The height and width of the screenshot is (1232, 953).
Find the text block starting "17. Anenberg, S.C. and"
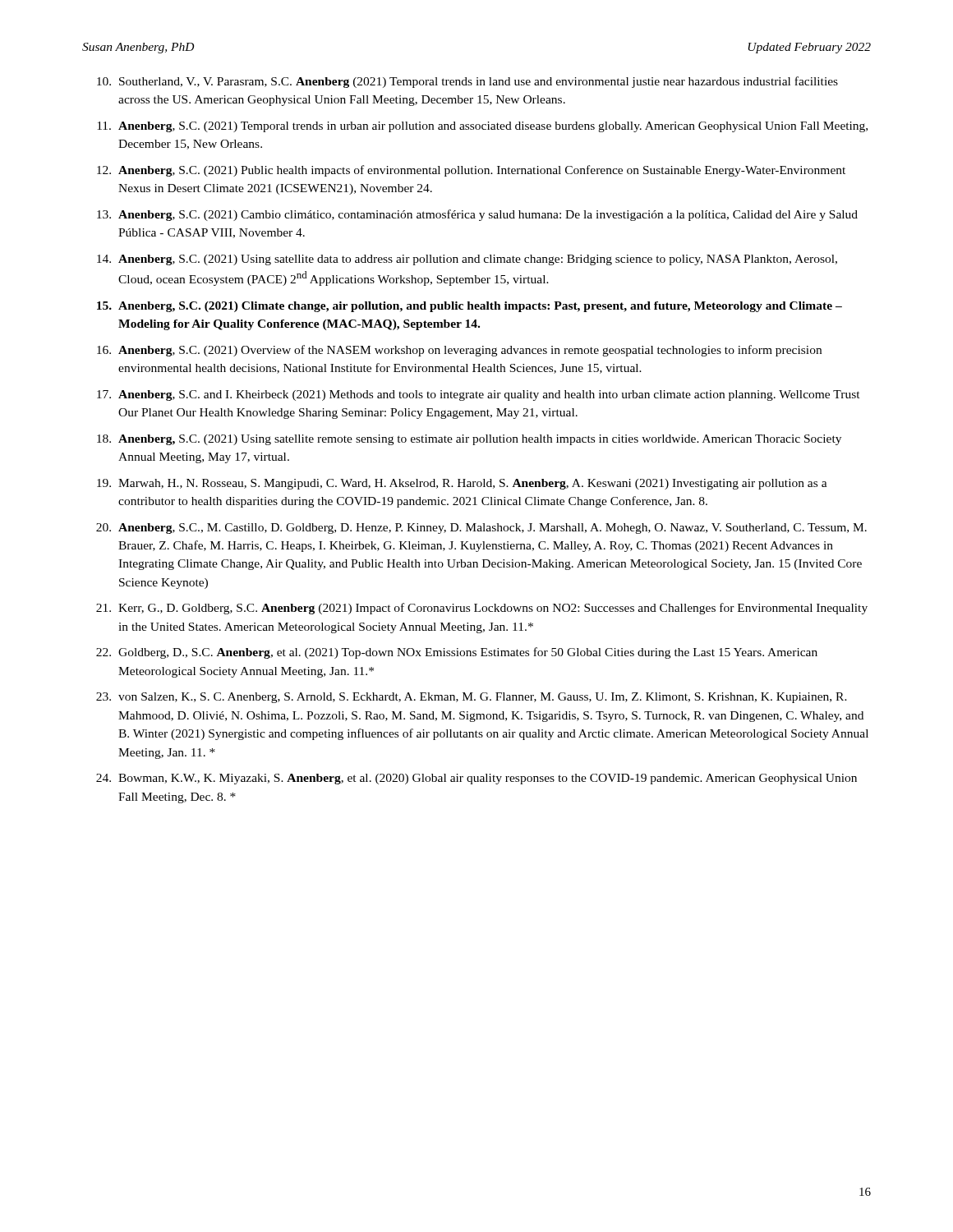[x=476, y=403]
